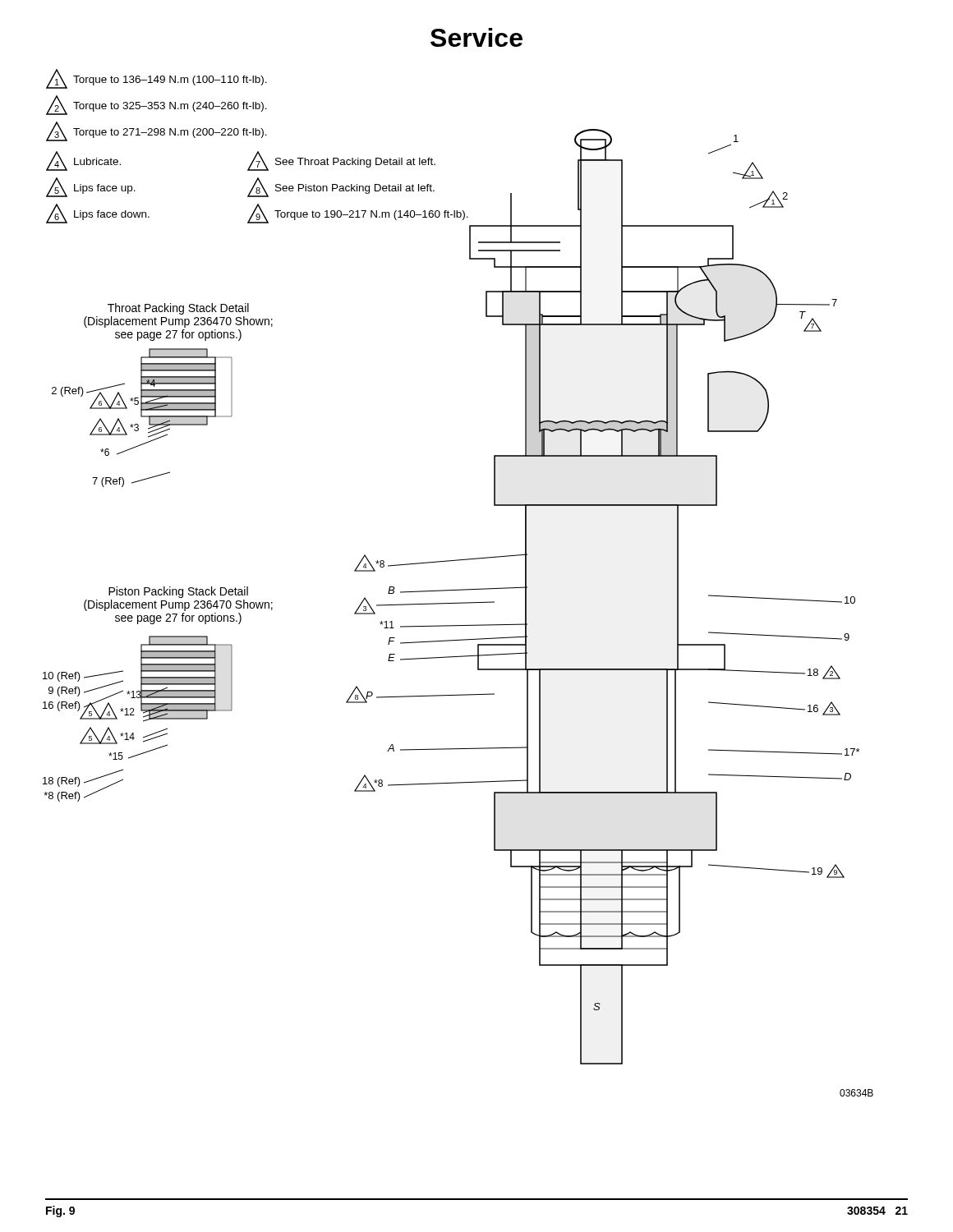Point to the passage starting "8 See Piston Packing Detail at left."
The width and height of the screenshot is (953, 1232).
coord(341,187)
